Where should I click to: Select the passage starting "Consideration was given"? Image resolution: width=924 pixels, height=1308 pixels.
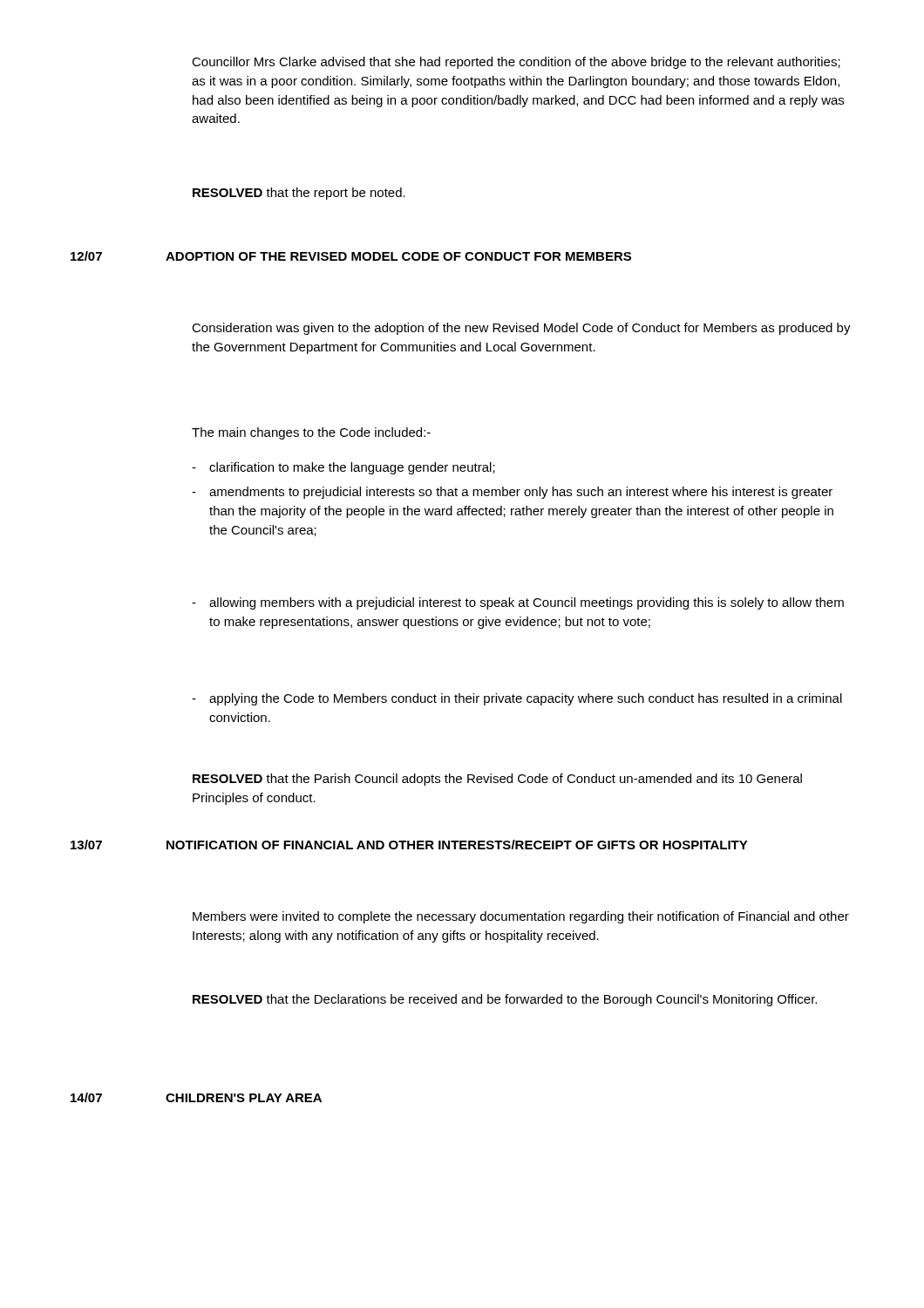(523, 337)
